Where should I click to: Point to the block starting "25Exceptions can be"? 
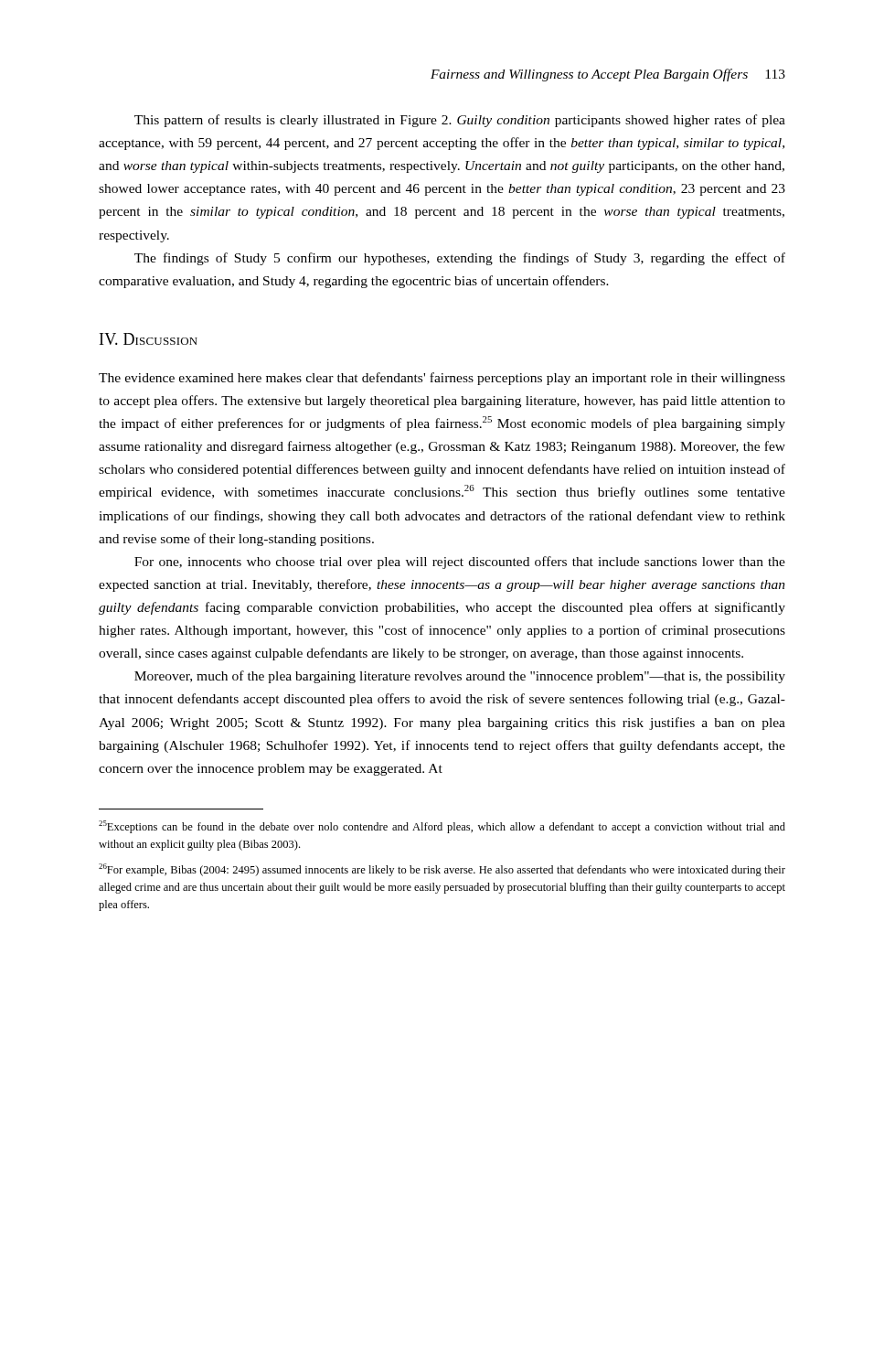coord(442,834)
